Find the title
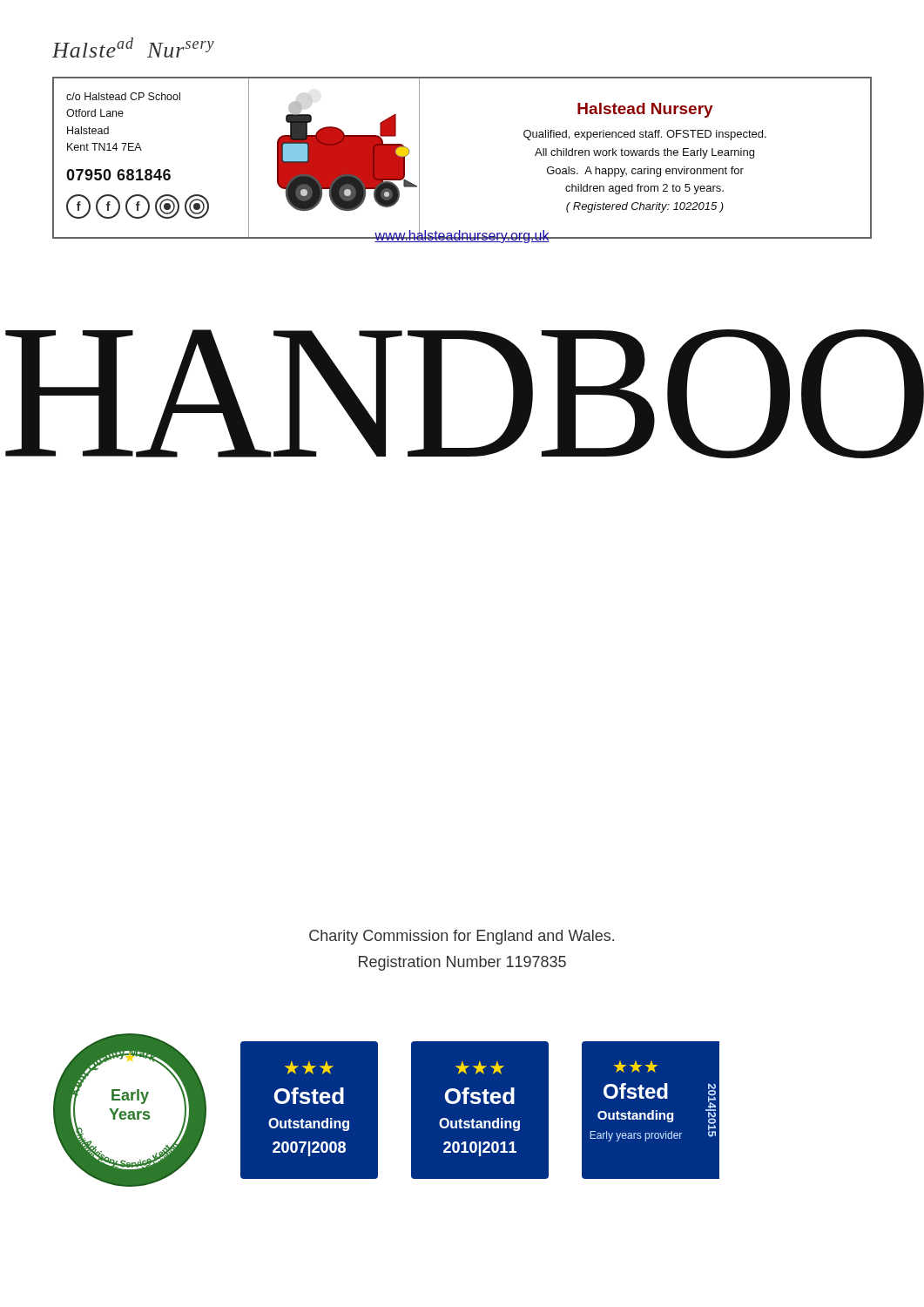This screenshot has height=1307, width=924. click(x=462, y=392)
